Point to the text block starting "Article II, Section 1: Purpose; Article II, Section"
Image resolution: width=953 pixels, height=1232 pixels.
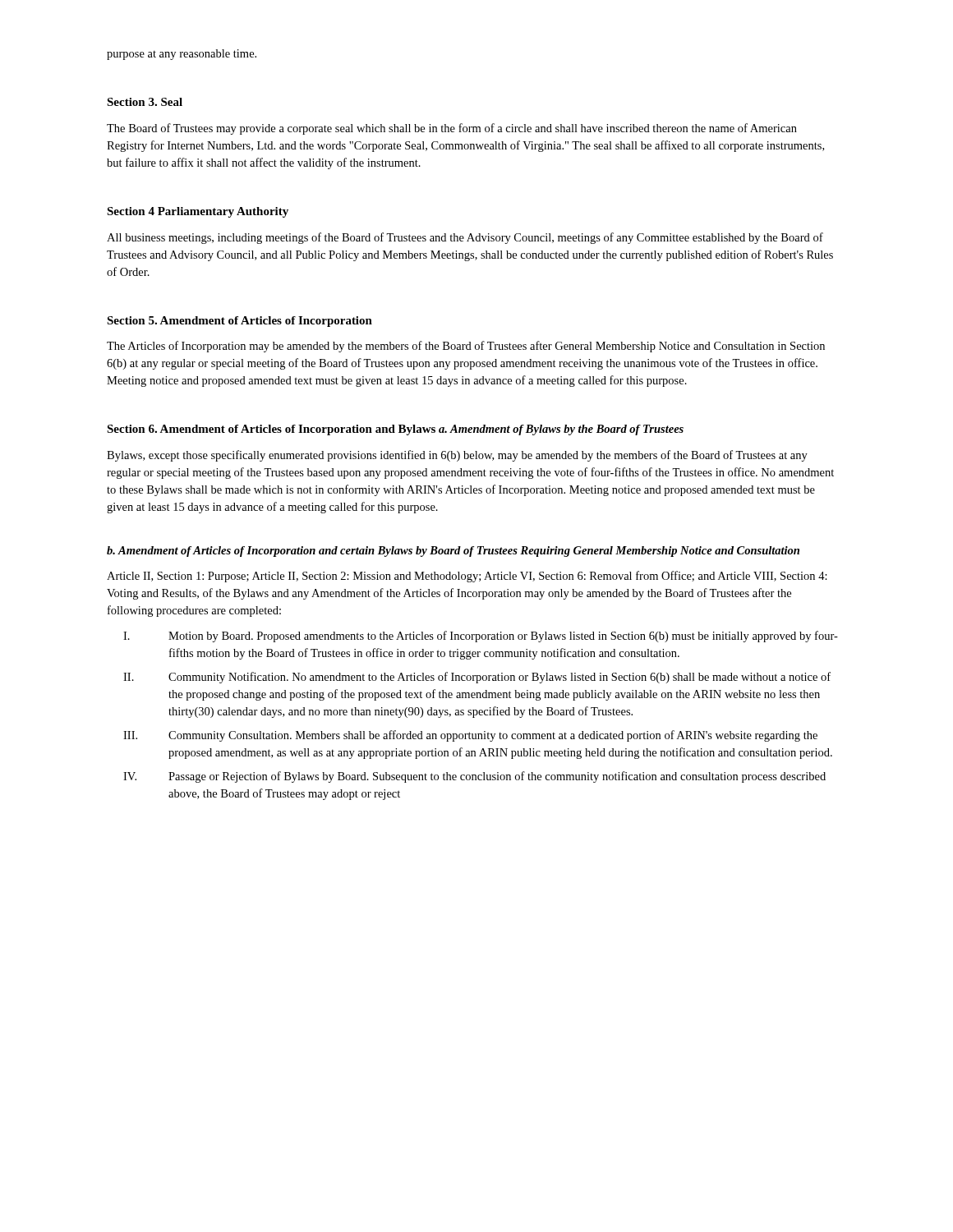click(472, 594)
